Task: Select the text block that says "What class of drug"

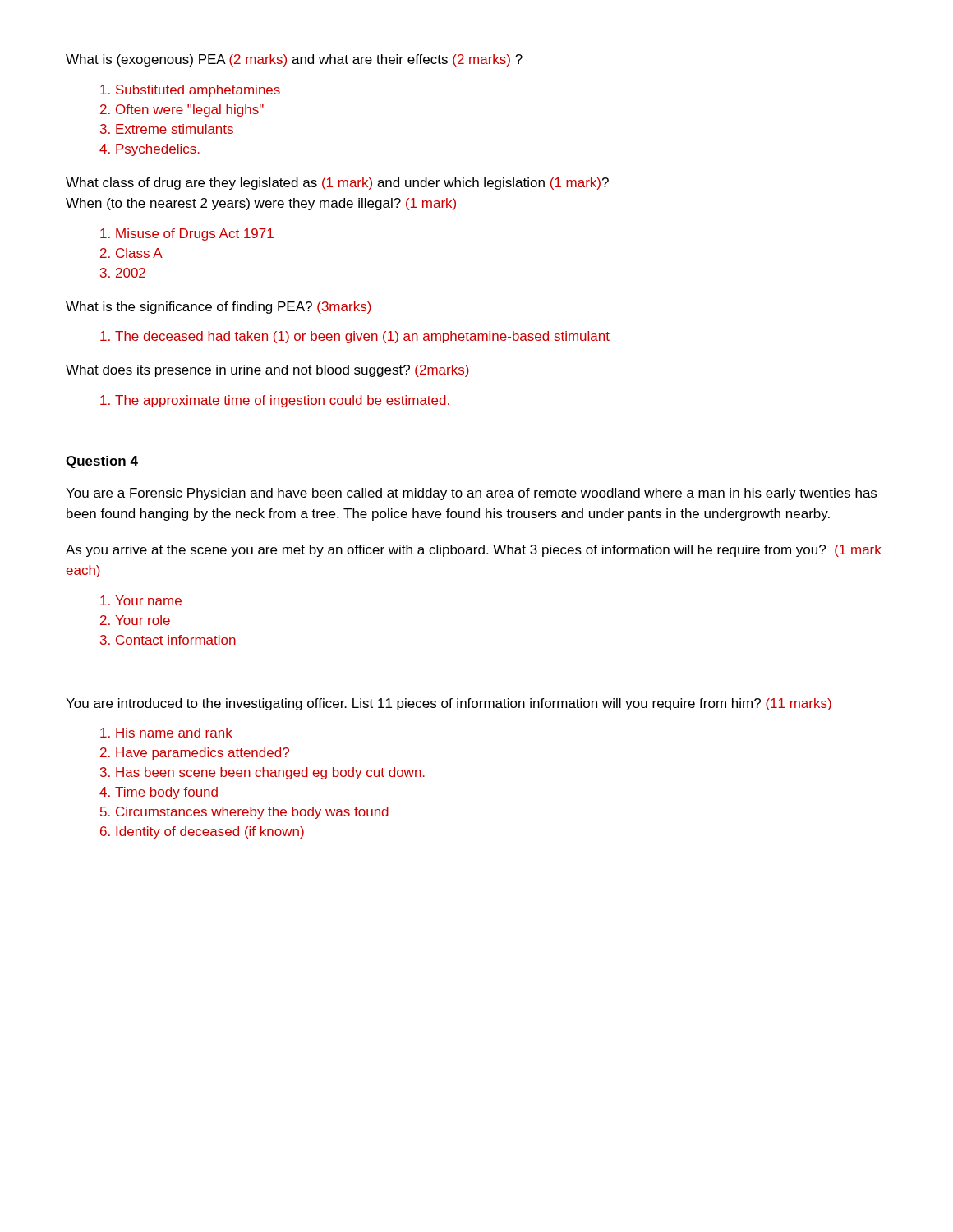Action: 337,193
